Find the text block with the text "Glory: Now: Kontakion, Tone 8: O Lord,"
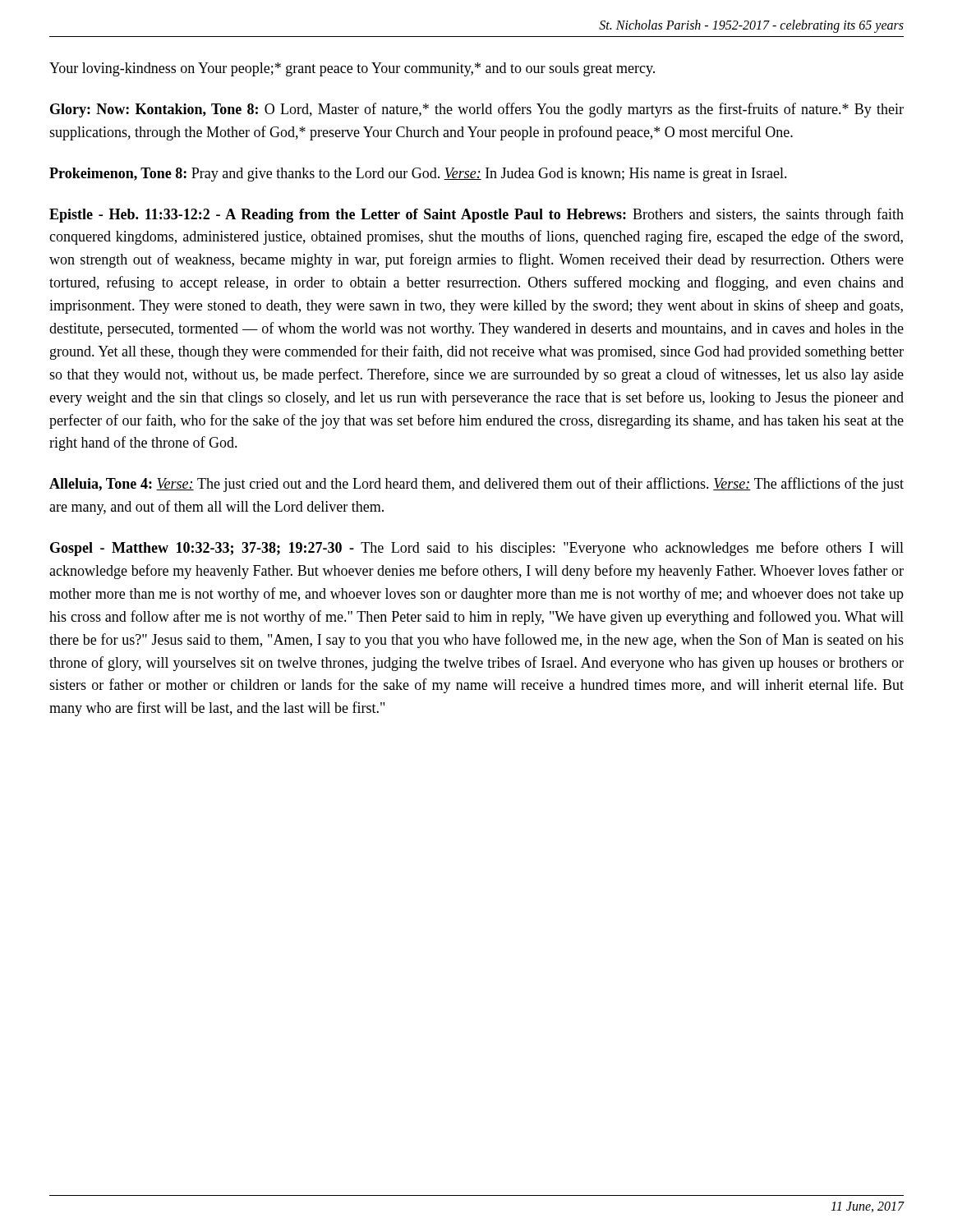Image resolution: width=953 pixels, height=1232 pixels. 476,121
